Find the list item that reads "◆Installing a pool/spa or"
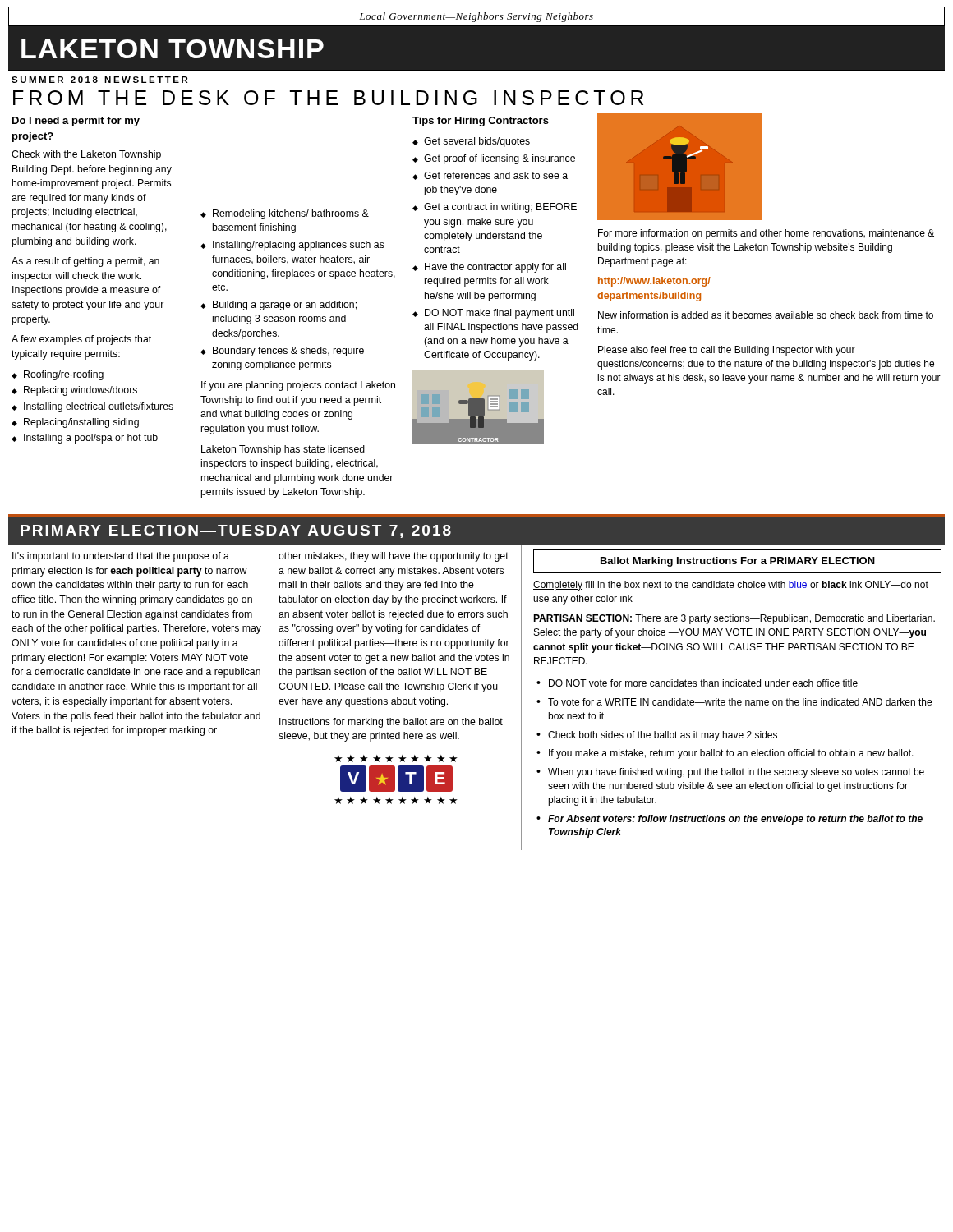Image resolution: width=953 pixels, height=1232 pixels. coord(85,438)
